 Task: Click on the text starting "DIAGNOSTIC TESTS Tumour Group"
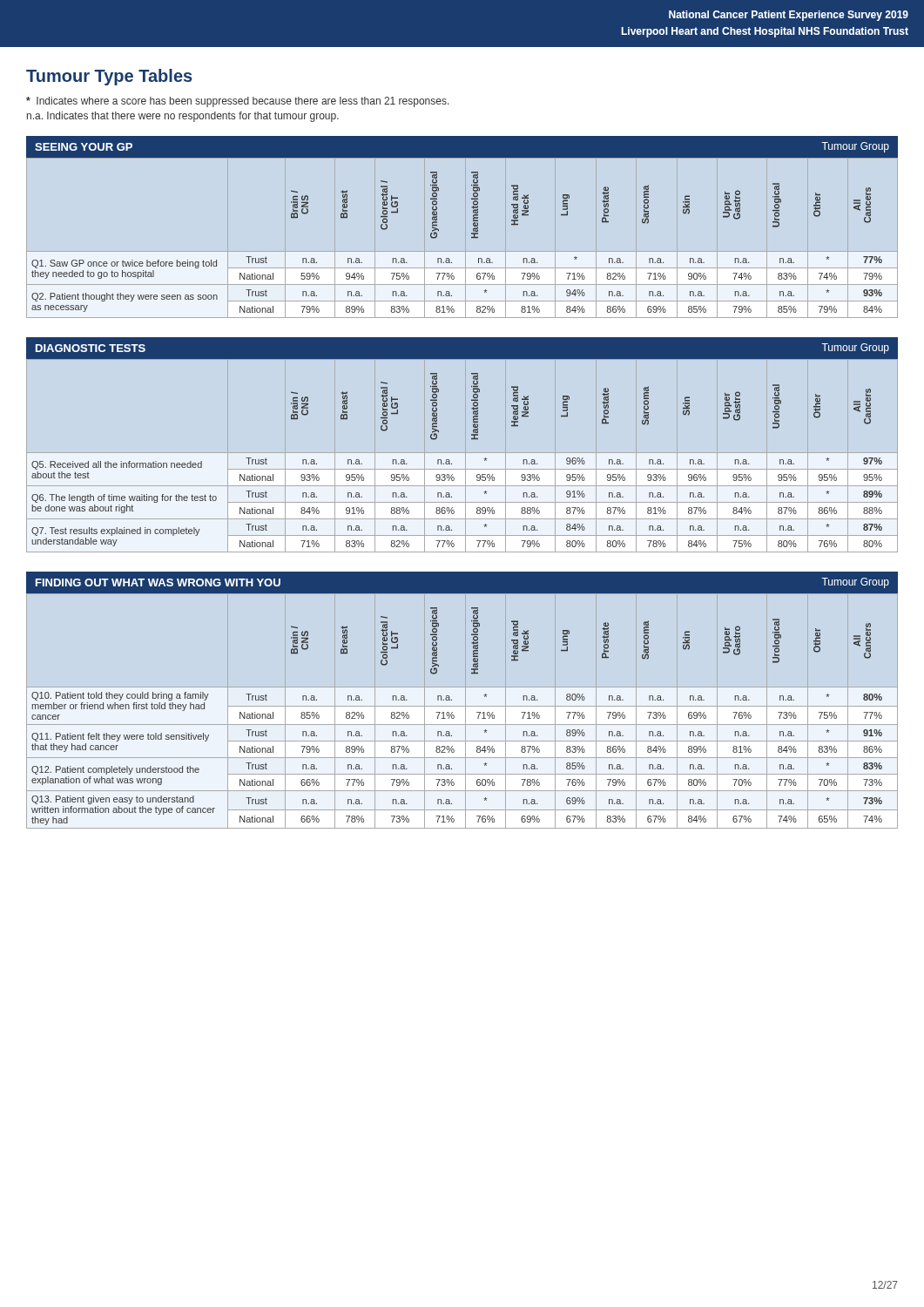462,348
